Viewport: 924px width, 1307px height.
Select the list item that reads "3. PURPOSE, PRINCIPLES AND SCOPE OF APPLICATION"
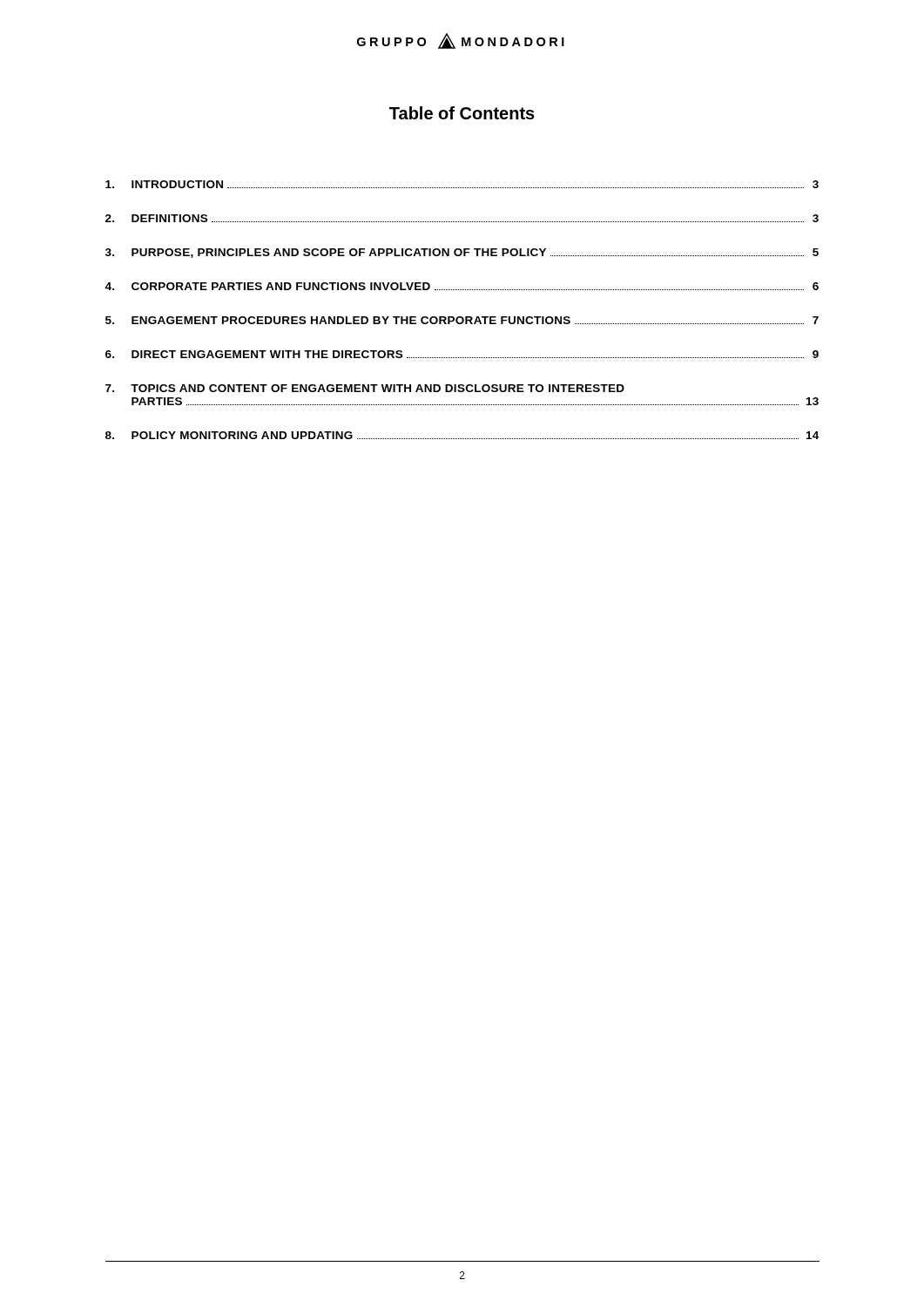pyautogui.click(x=462, y=252)
